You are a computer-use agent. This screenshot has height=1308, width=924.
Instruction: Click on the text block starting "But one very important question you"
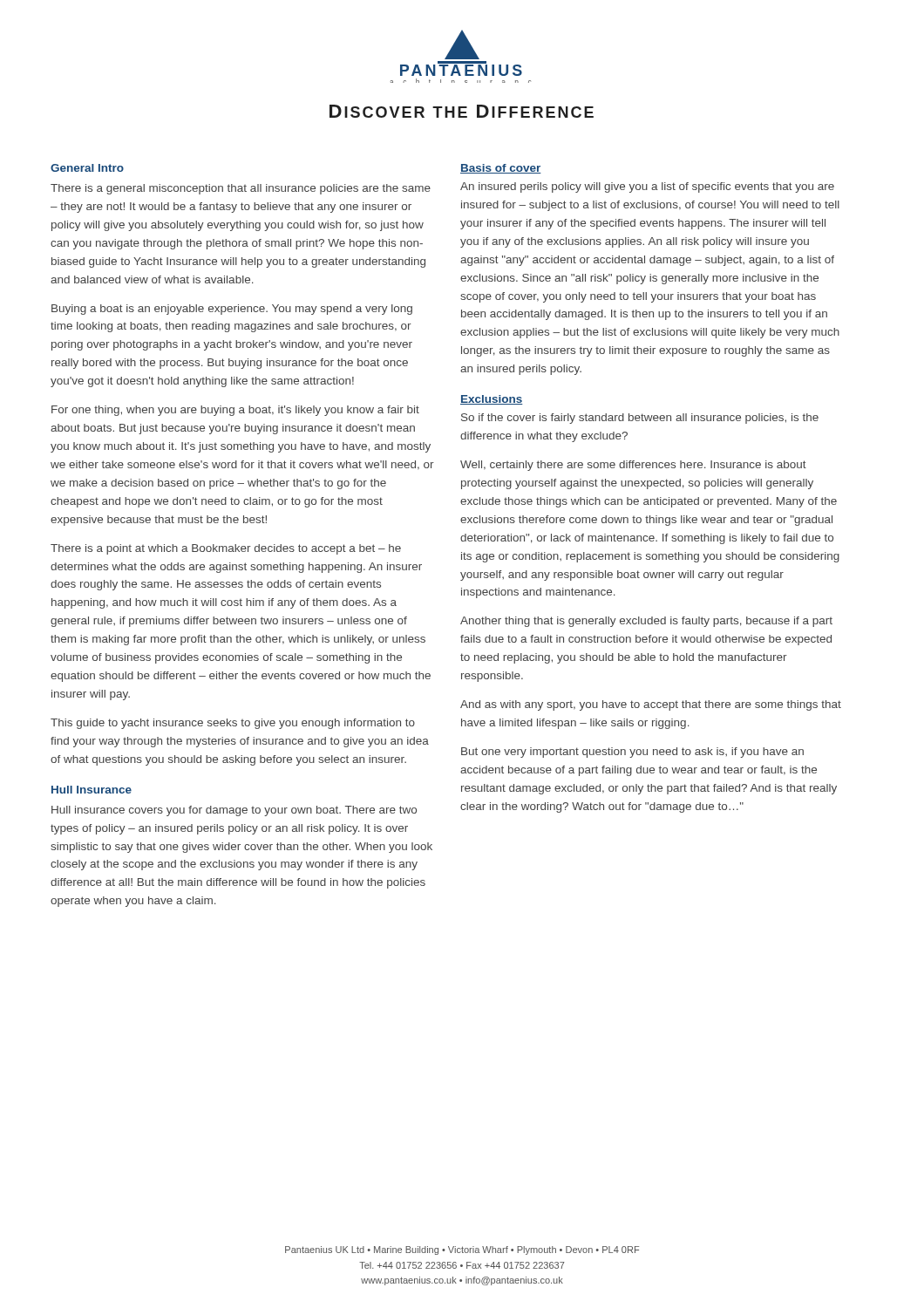pos(649,779)
